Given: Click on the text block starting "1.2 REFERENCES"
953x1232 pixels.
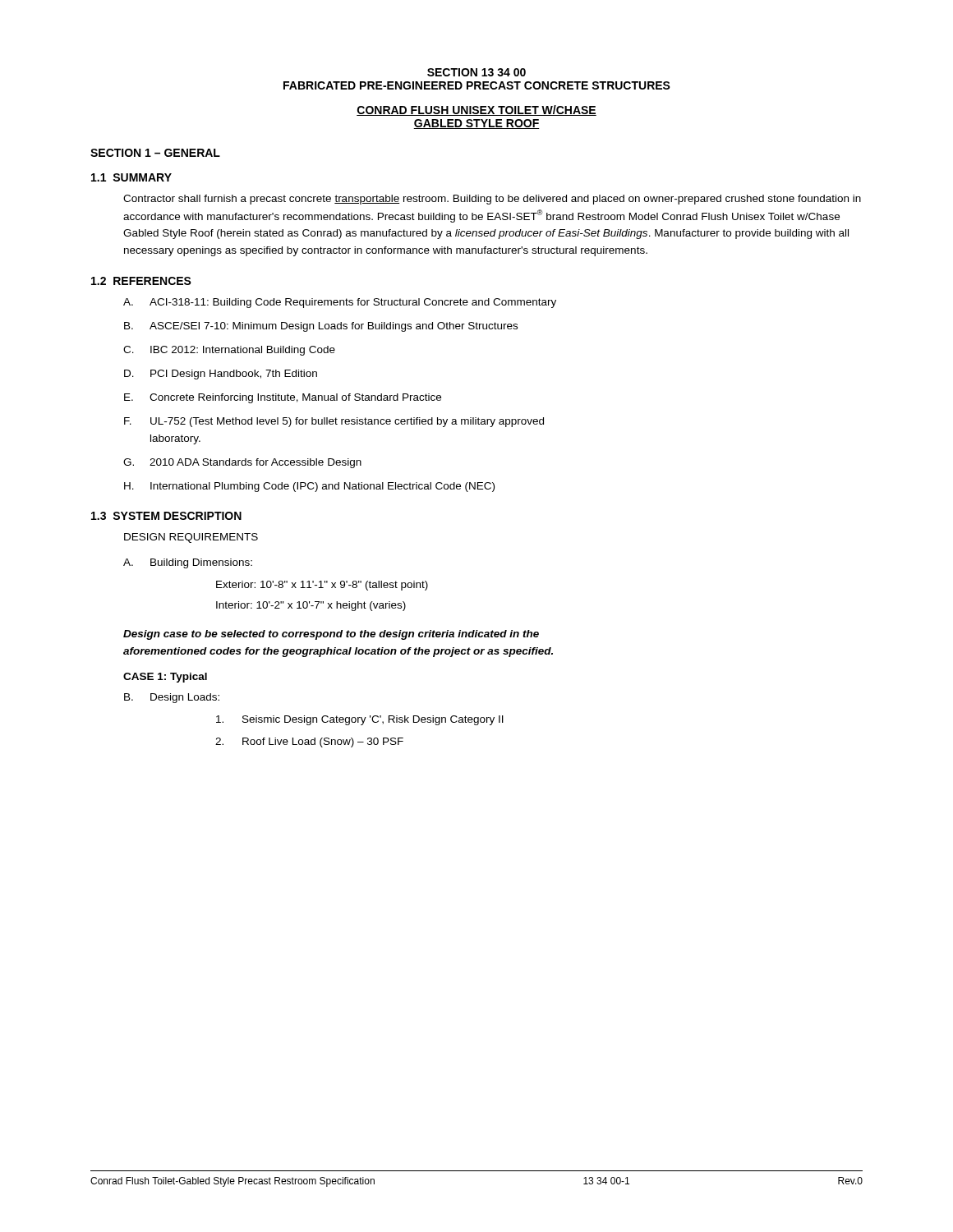Looking at the screenshot, I should click(141, 281).
